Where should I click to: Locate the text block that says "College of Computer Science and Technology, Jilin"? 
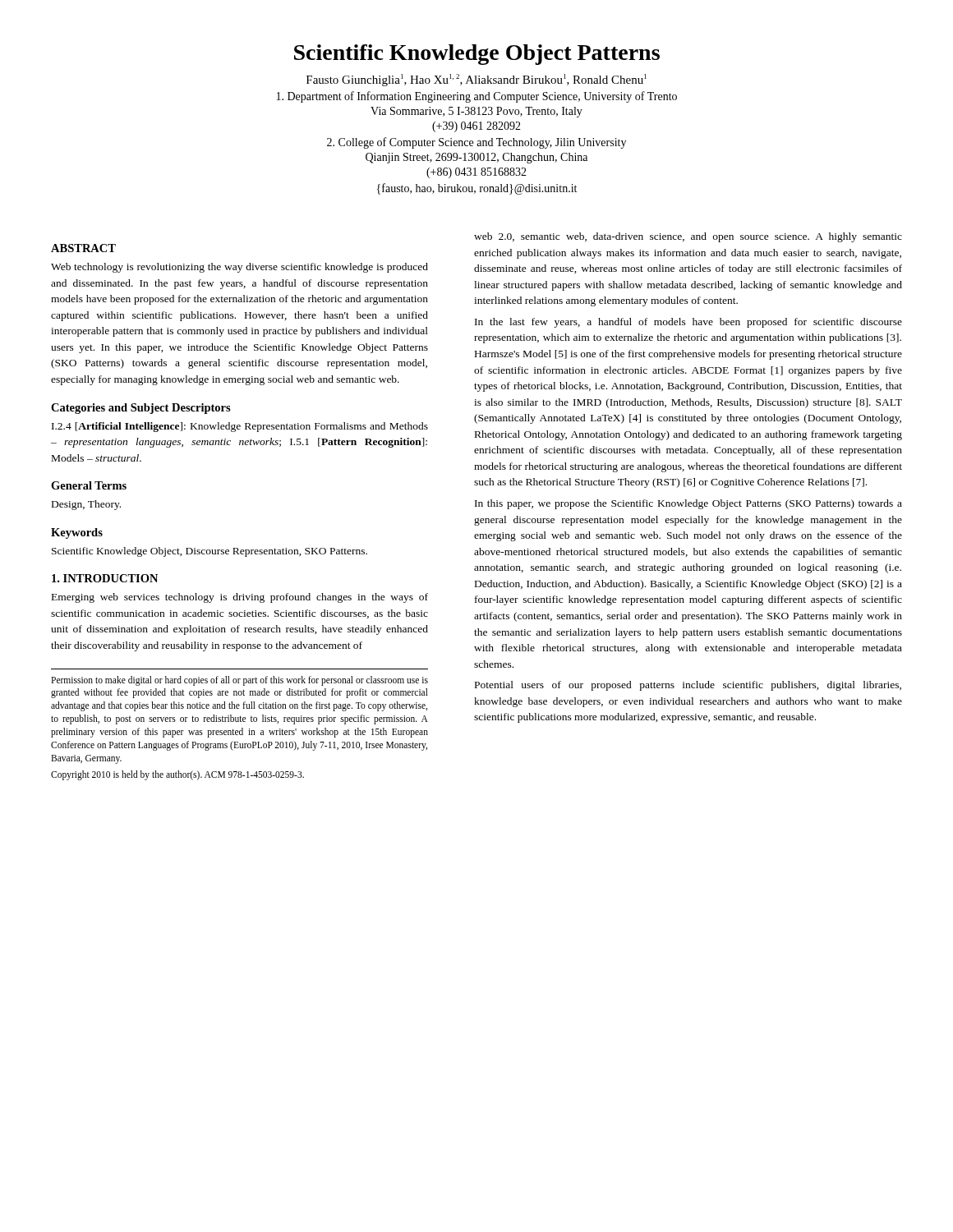476,143
